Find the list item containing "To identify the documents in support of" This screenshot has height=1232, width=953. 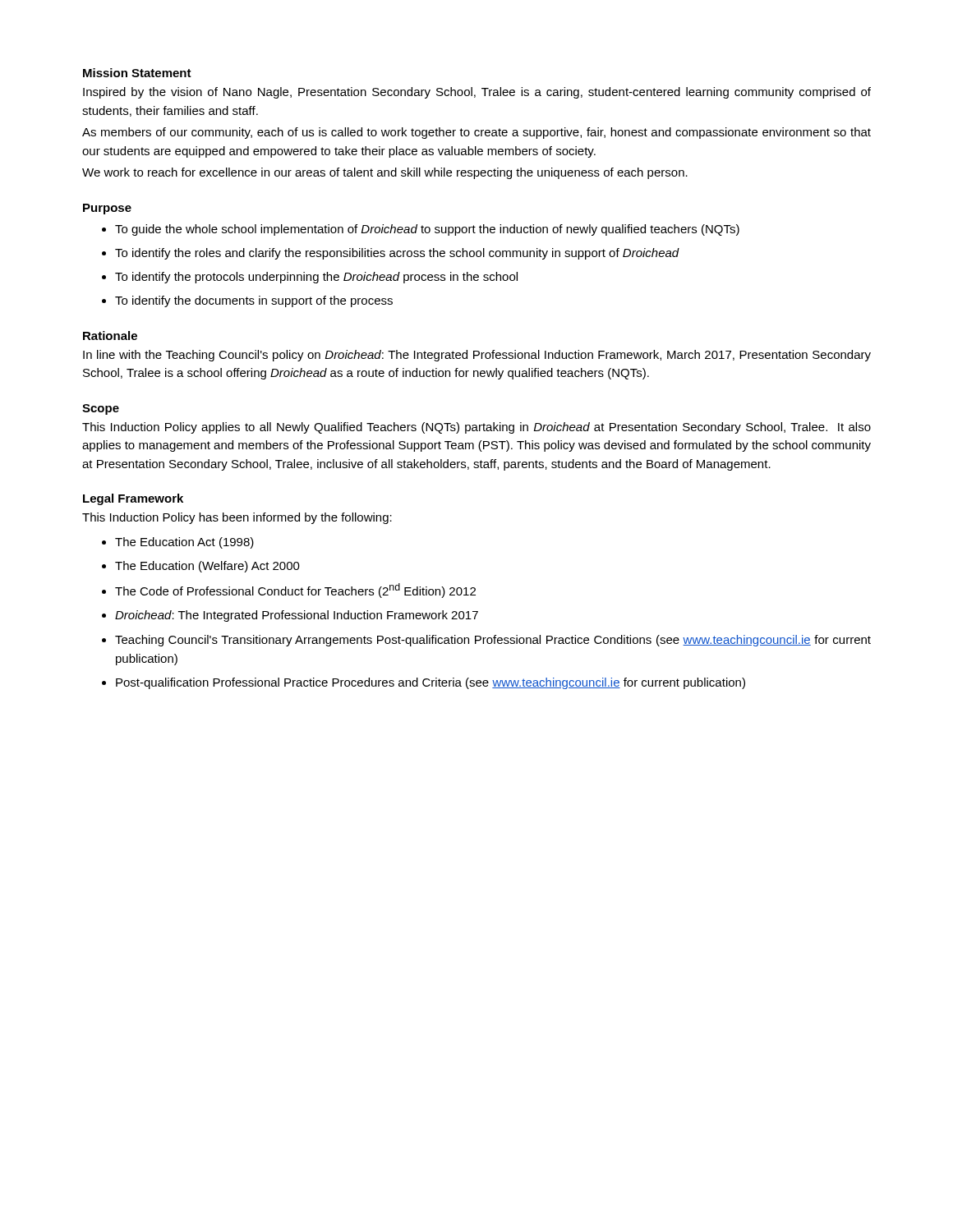[254, 300]
